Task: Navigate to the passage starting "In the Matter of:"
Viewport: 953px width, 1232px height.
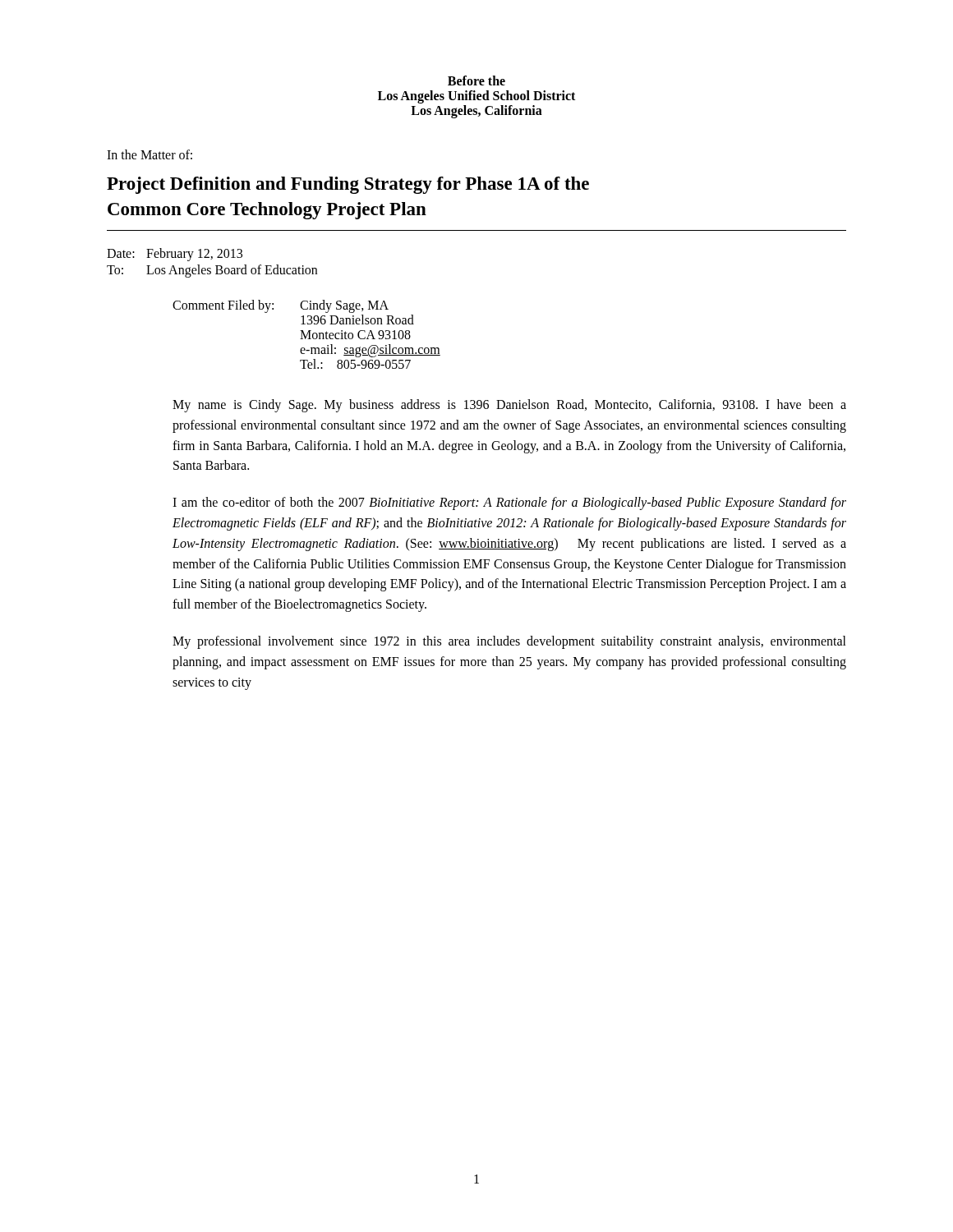Action: (x=150, y=155)
